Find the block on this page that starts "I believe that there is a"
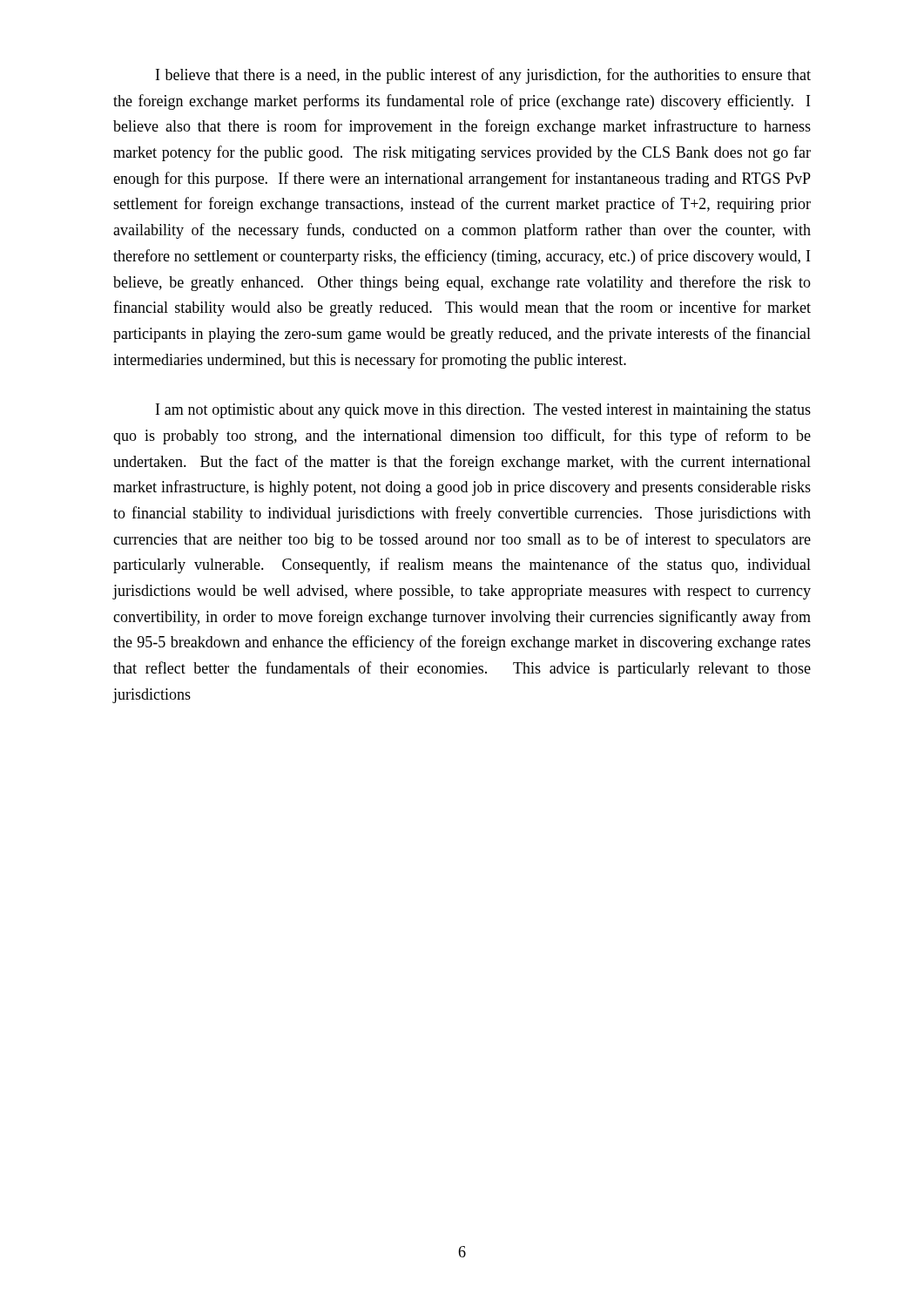 462,218
